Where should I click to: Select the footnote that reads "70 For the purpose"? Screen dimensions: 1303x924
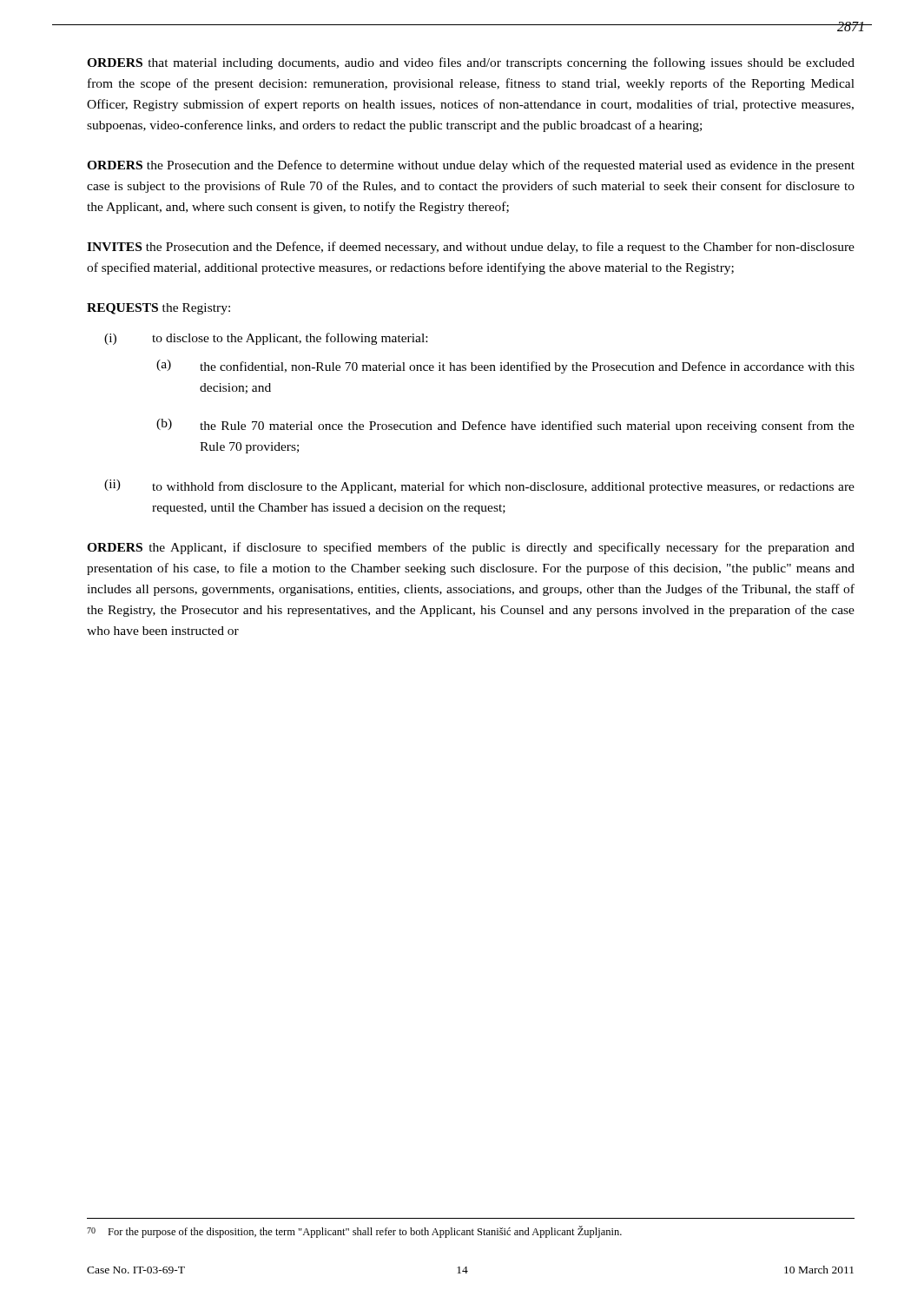tap(471, 1232)
